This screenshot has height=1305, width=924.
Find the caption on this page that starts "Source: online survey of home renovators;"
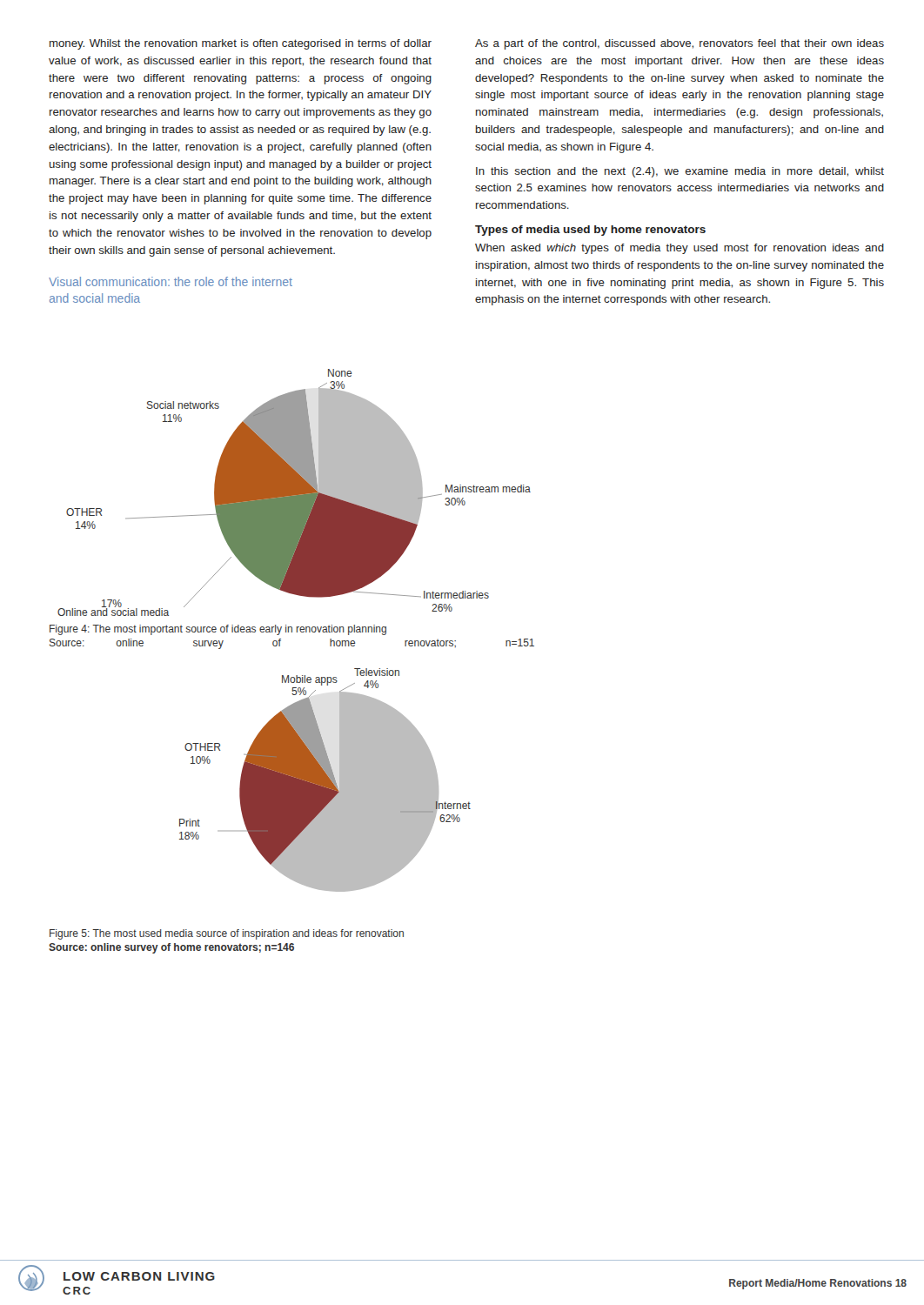pyautogui.click(x=172, y=947)
